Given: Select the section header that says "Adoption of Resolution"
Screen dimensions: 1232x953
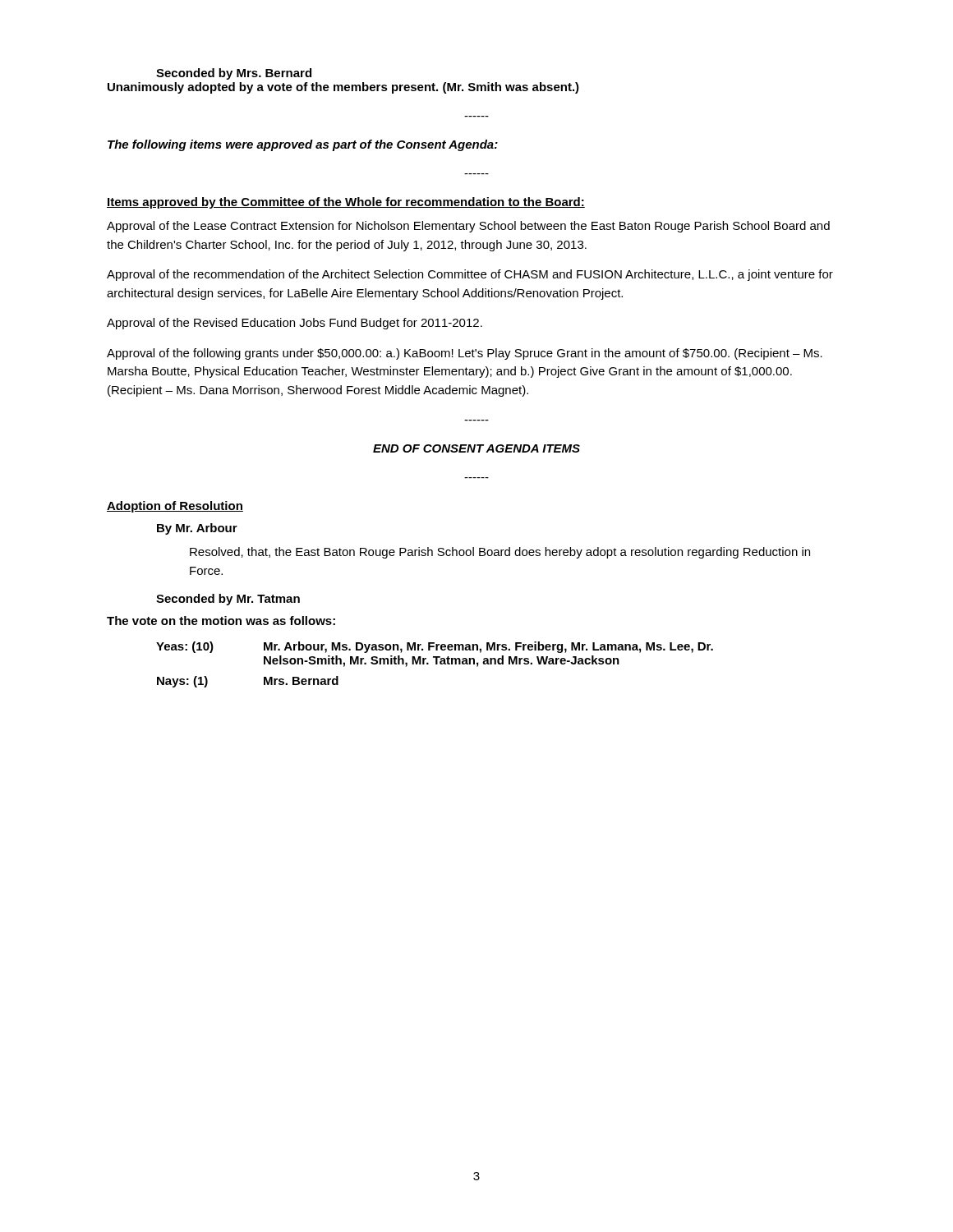Looking at the screenshot, I should (175, 506).
